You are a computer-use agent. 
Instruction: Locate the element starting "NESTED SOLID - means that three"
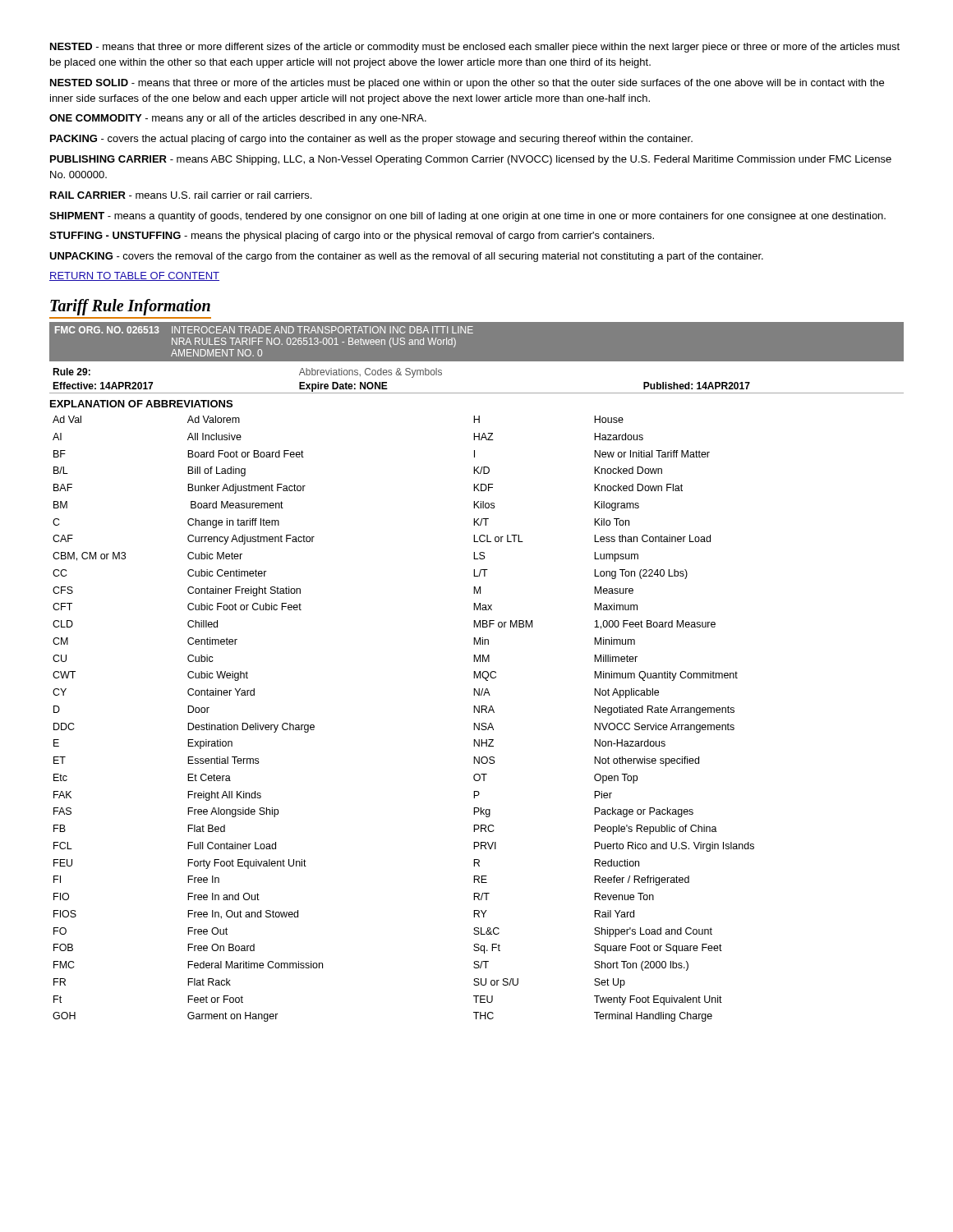[467, 90]
